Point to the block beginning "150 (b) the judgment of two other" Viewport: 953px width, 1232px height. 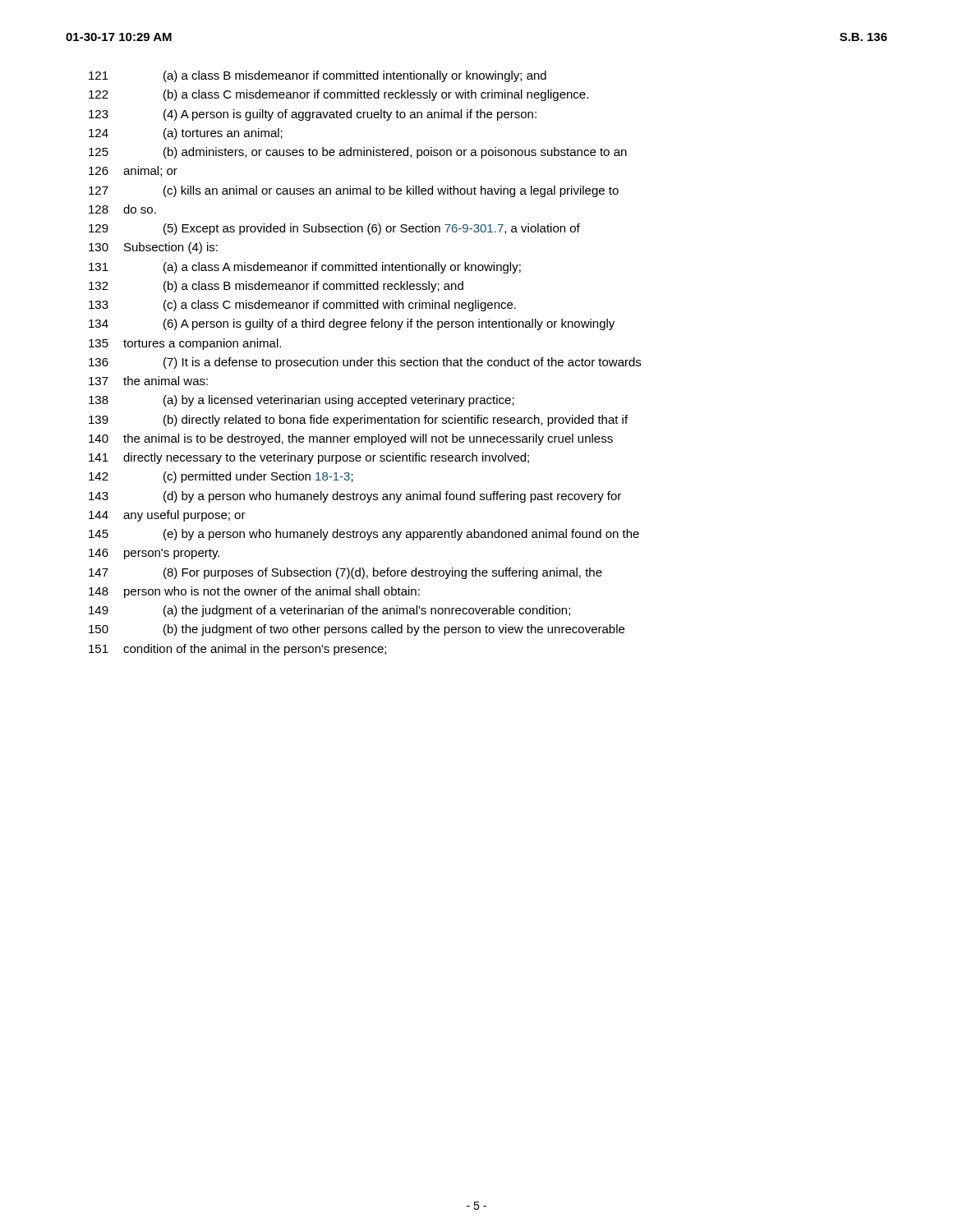[476, 629]
